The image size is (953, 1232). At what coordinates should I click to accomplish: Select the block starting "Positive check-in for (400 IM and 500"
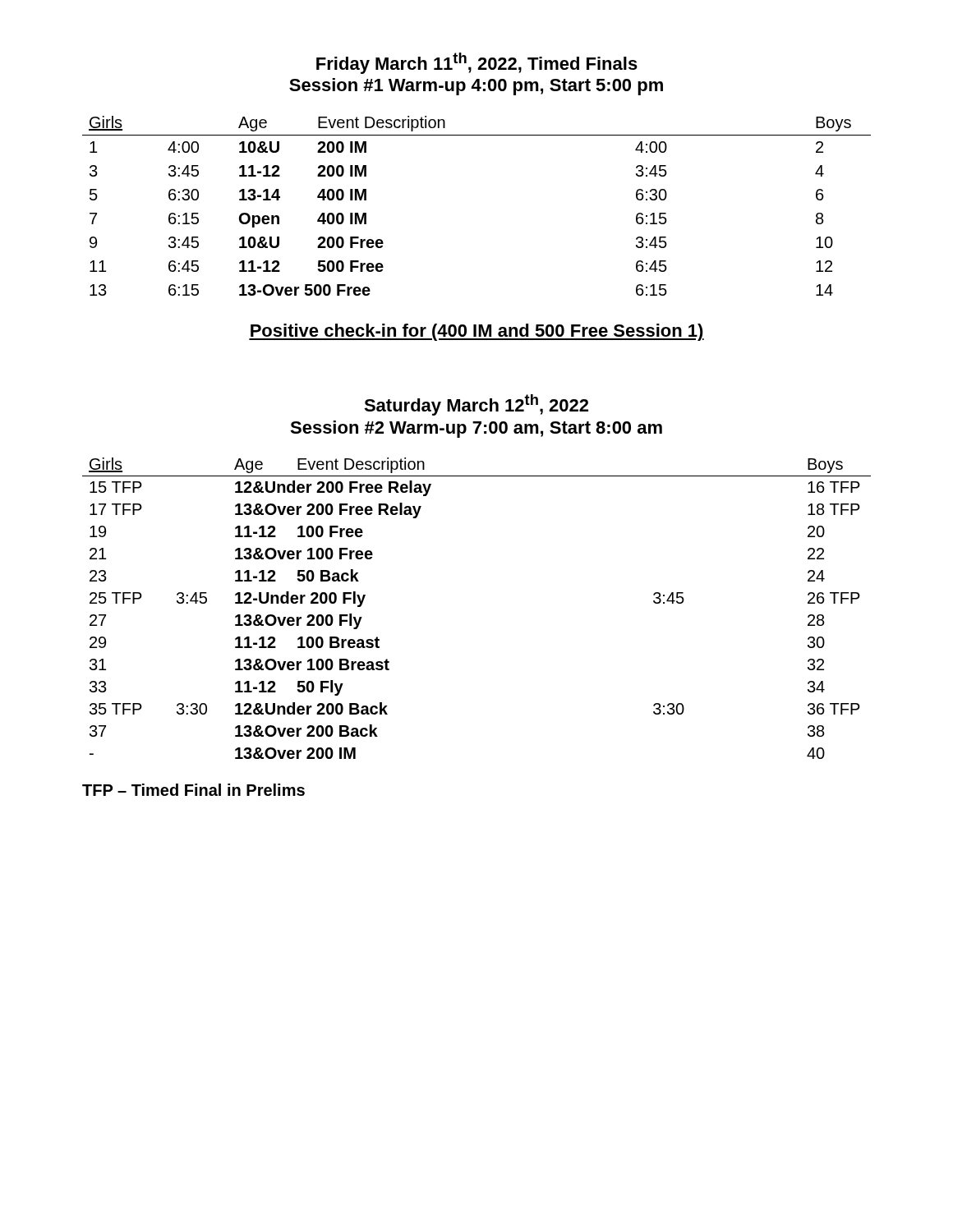(x=476, y=331)
